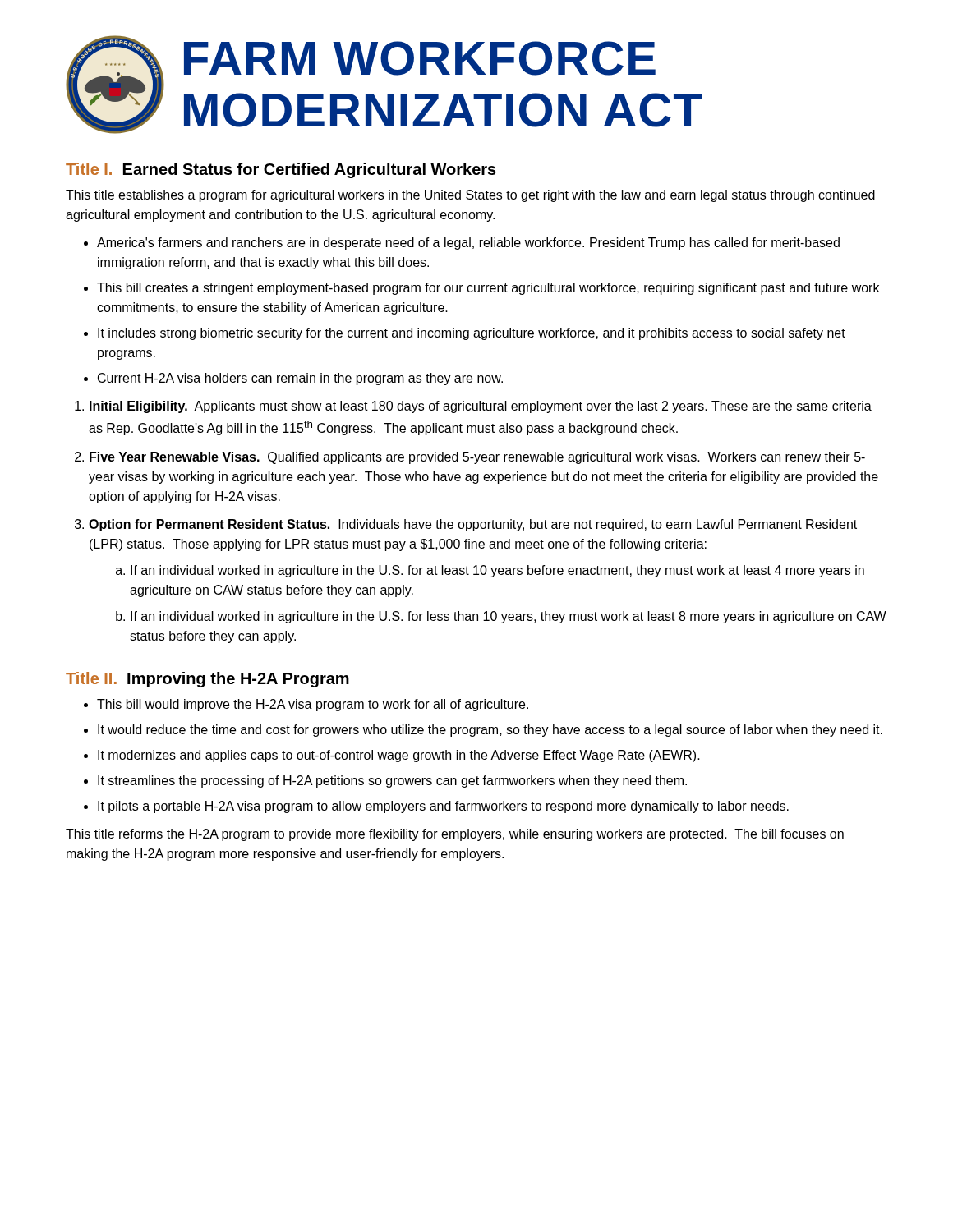The image size is (953, 1232).
Task: Click on the list item with the text "America's farmers and"
Action: [x=469, y=253]
